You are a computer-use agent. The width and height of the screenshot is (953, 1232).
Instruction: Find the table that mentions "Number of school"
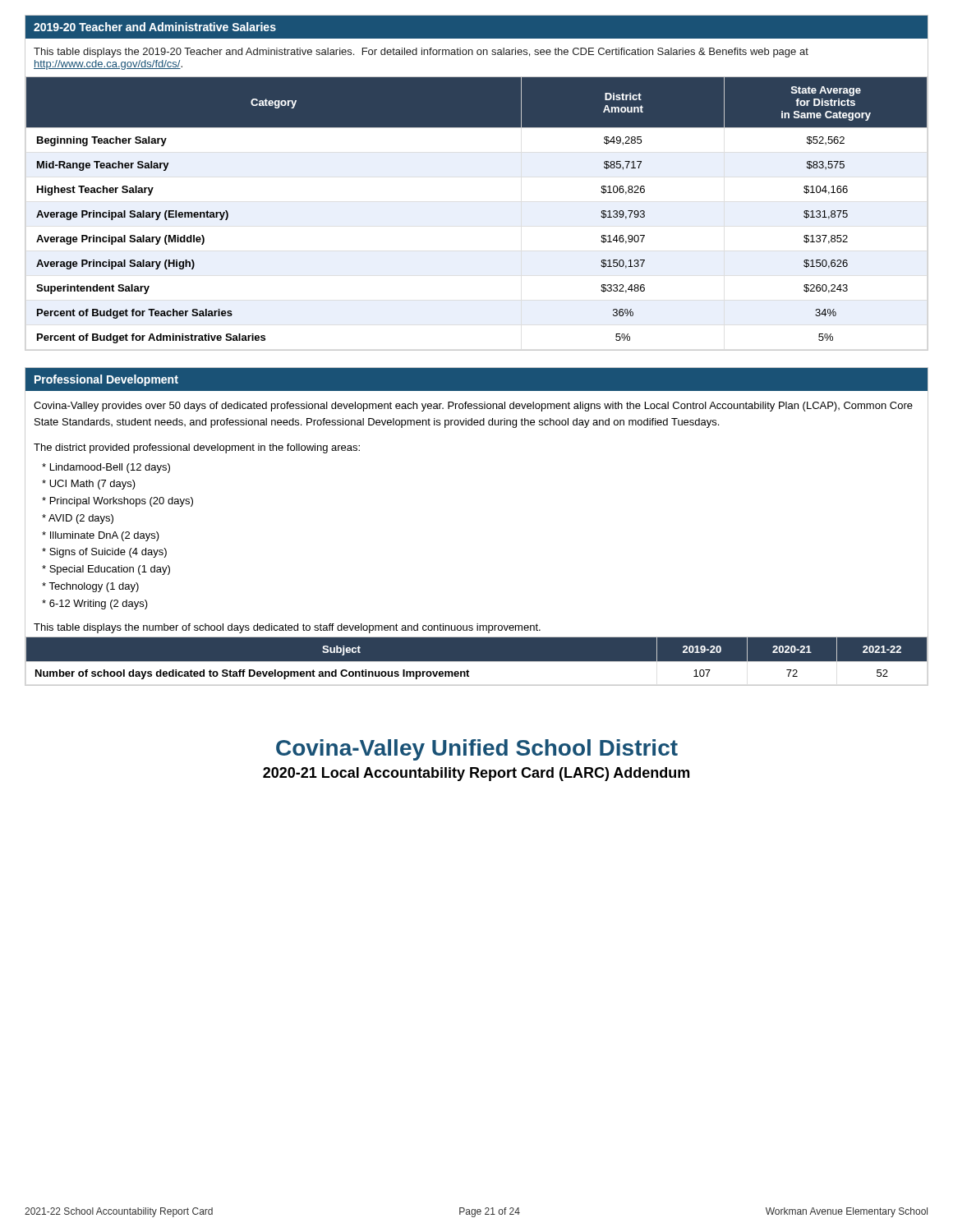[476, 660]
